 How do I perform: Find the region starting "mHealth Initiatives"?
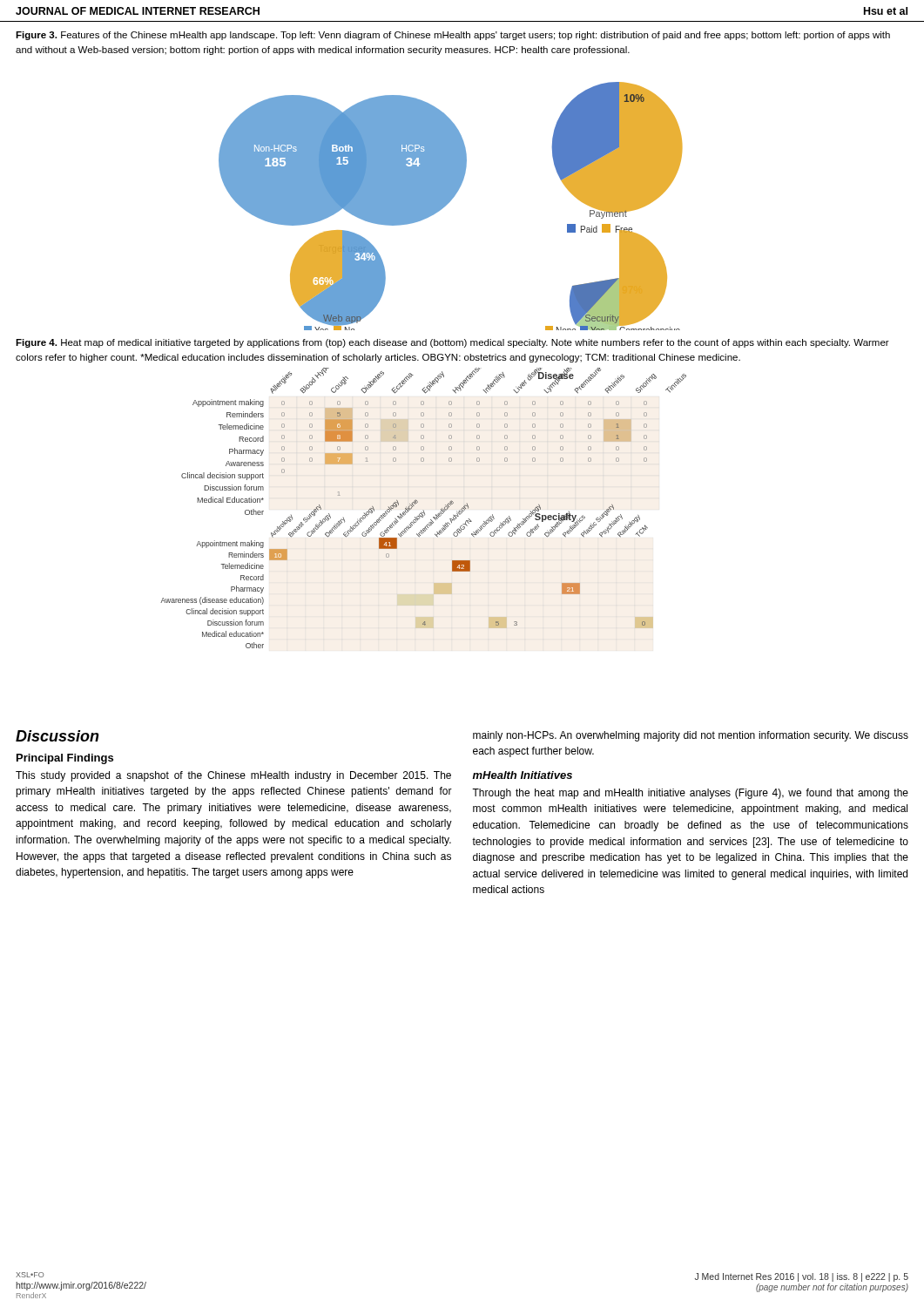522,775
